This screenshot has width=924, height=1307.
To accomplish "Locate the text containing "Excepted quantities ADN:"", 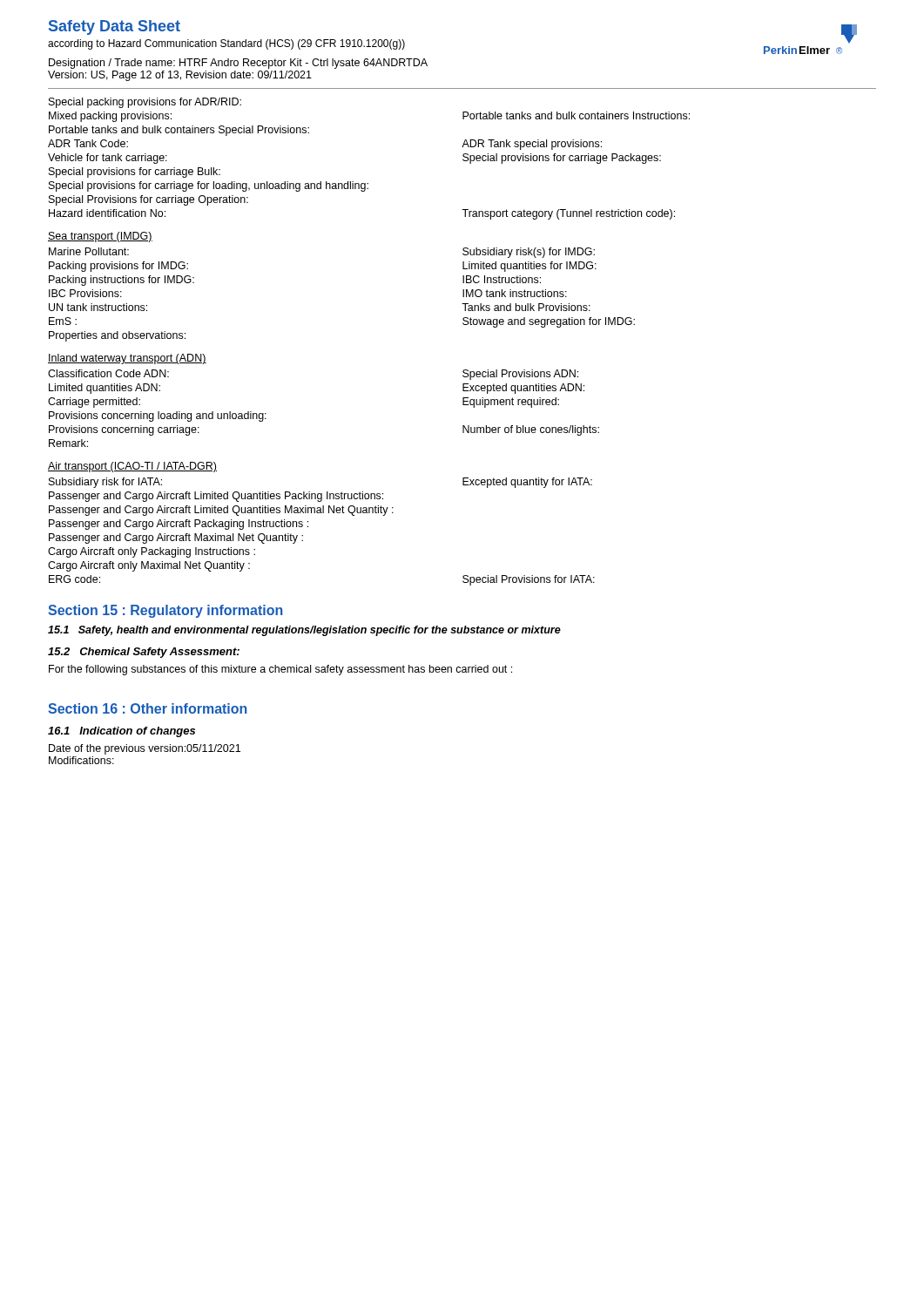I will coord(524,388).
